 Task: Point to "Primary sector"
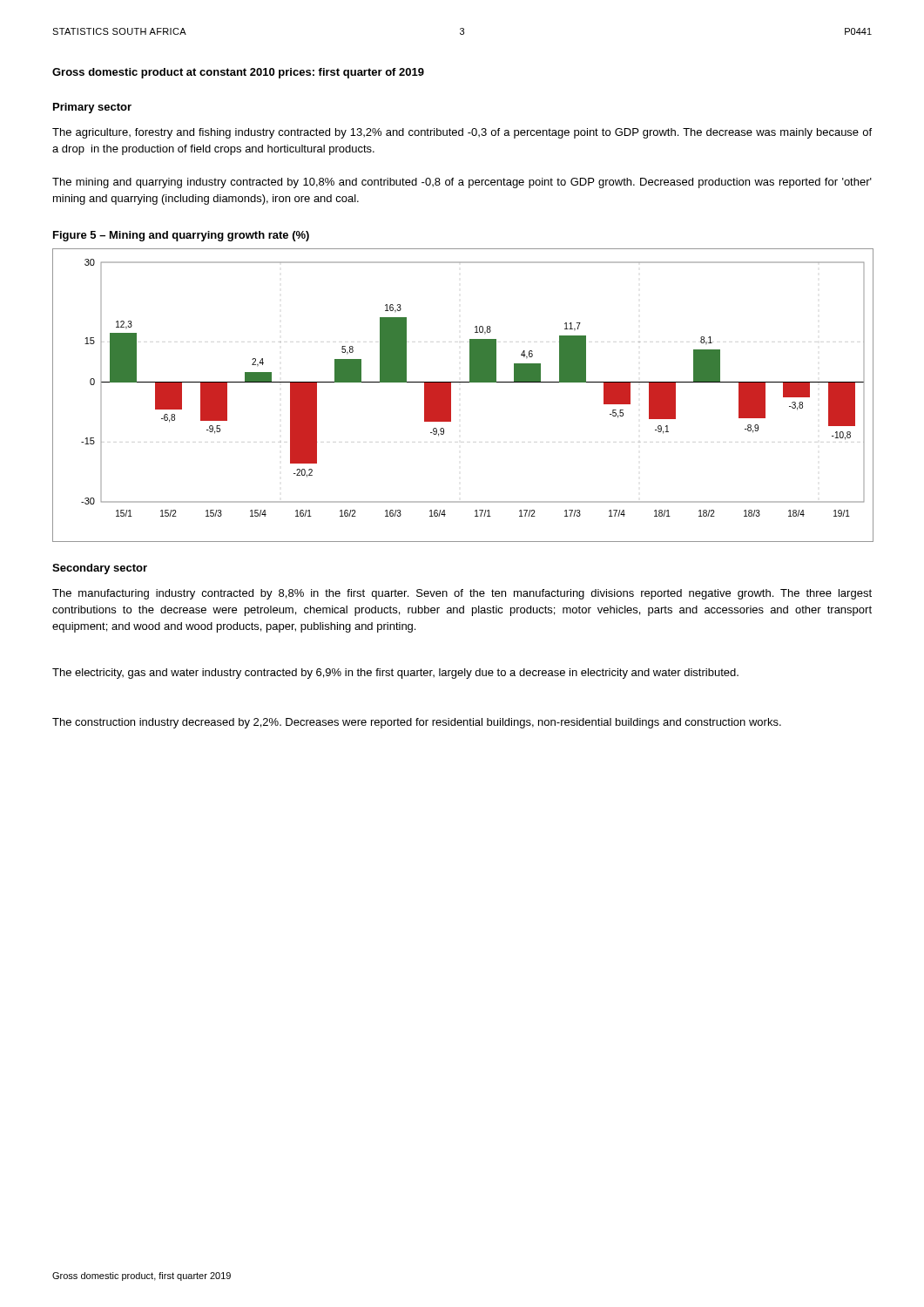coord(92,107)
